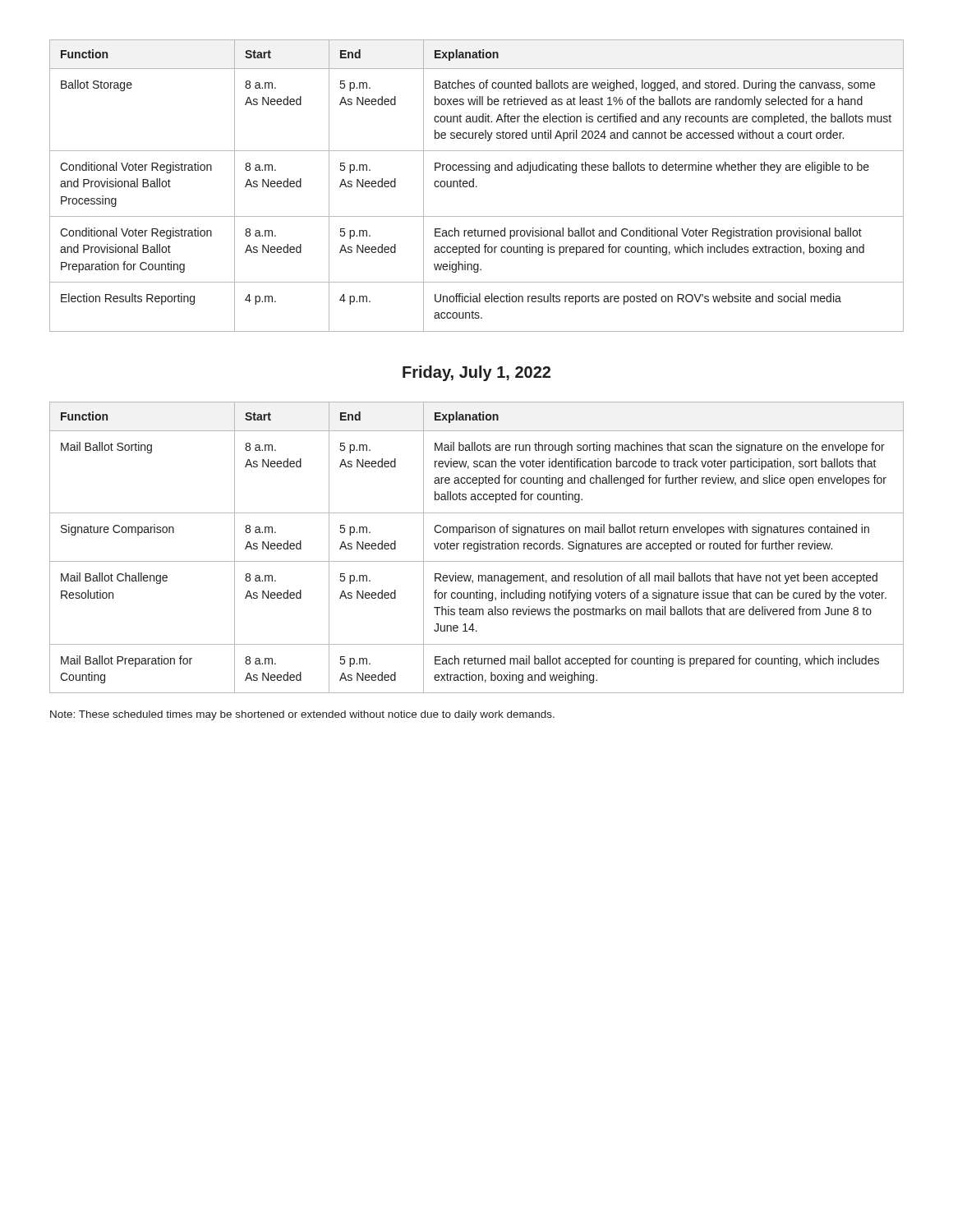Select the table that reads "Conditional Voter Registration and Provisional"
Viewport: 953px width, 1232px height.
(x=476, y=185)
